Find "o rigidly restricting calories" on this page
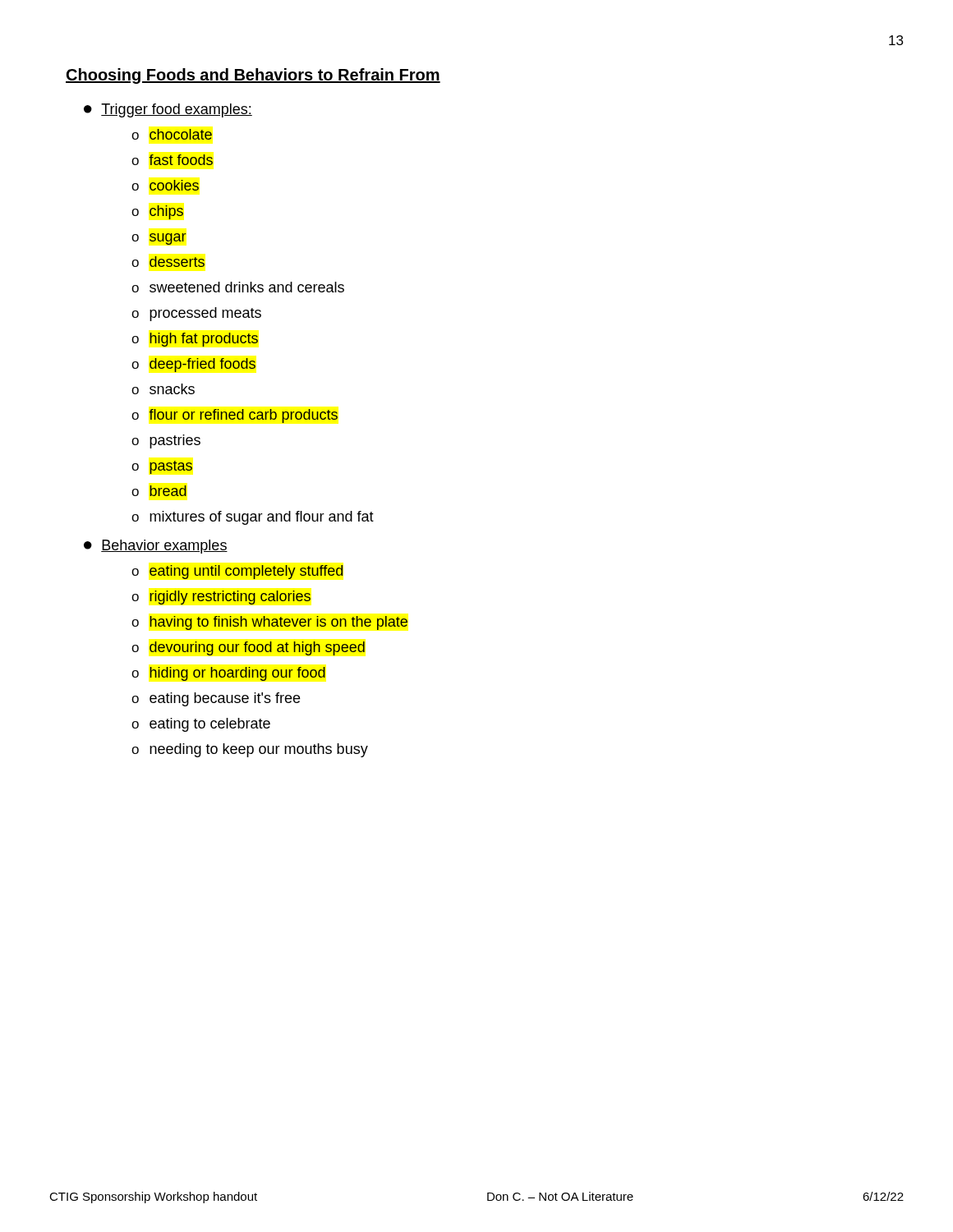Viewport: 953px width, 1232px height. coord(221,597)
